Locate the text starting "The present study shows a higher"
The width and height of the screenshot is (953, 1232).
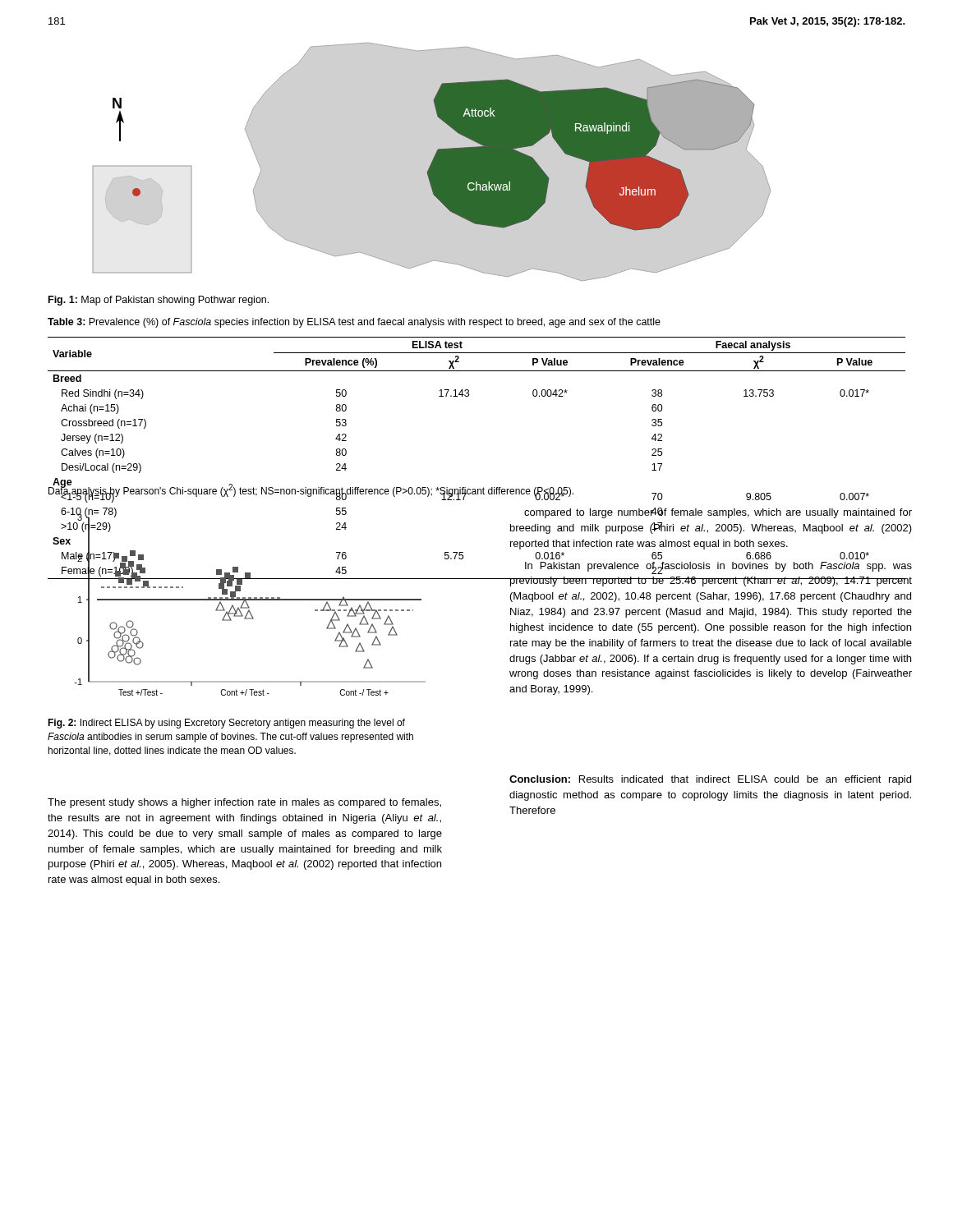[x=245, y=841]
